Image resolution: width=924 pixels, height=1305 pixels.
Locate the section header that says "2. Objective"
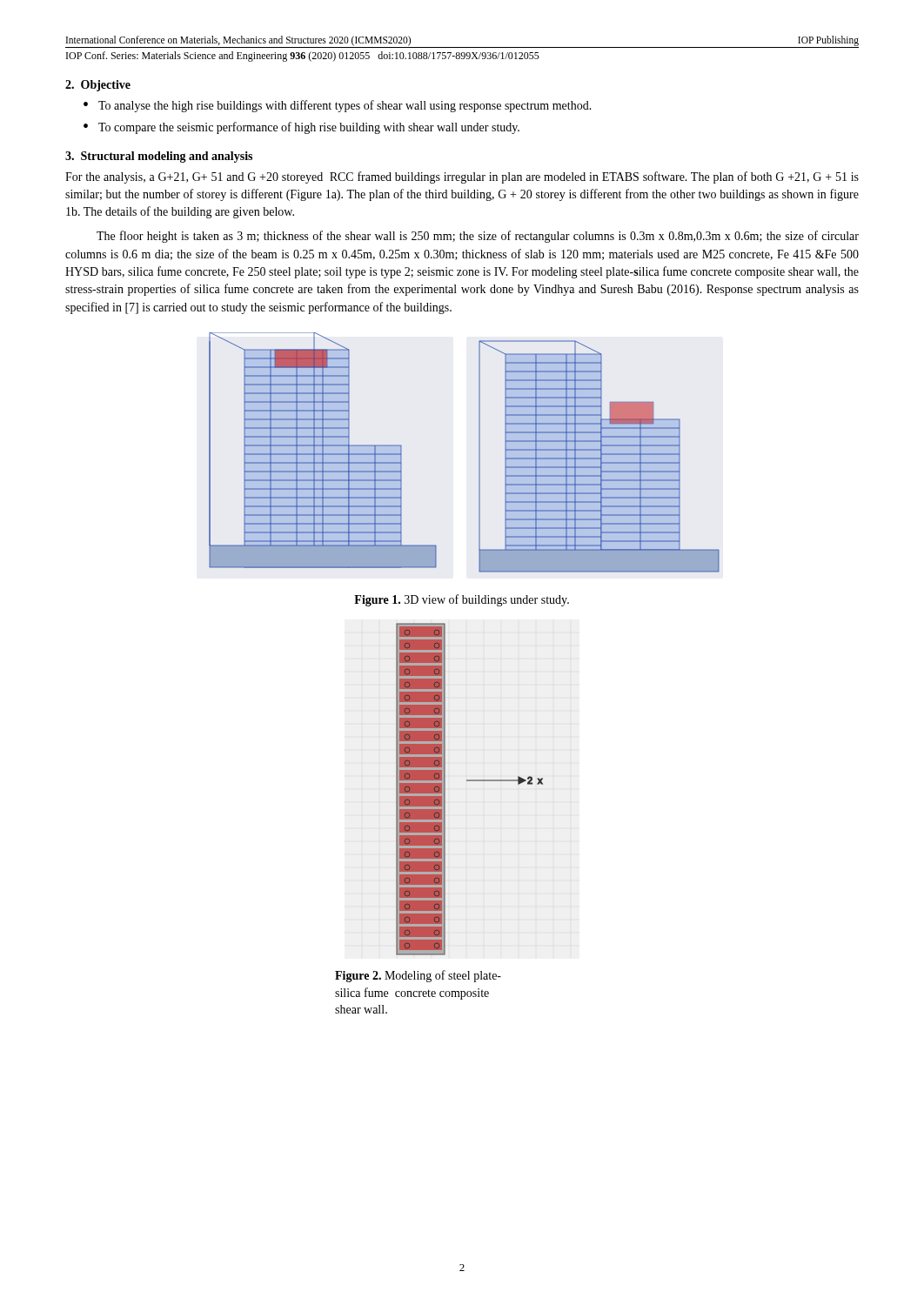coord(98,85)
